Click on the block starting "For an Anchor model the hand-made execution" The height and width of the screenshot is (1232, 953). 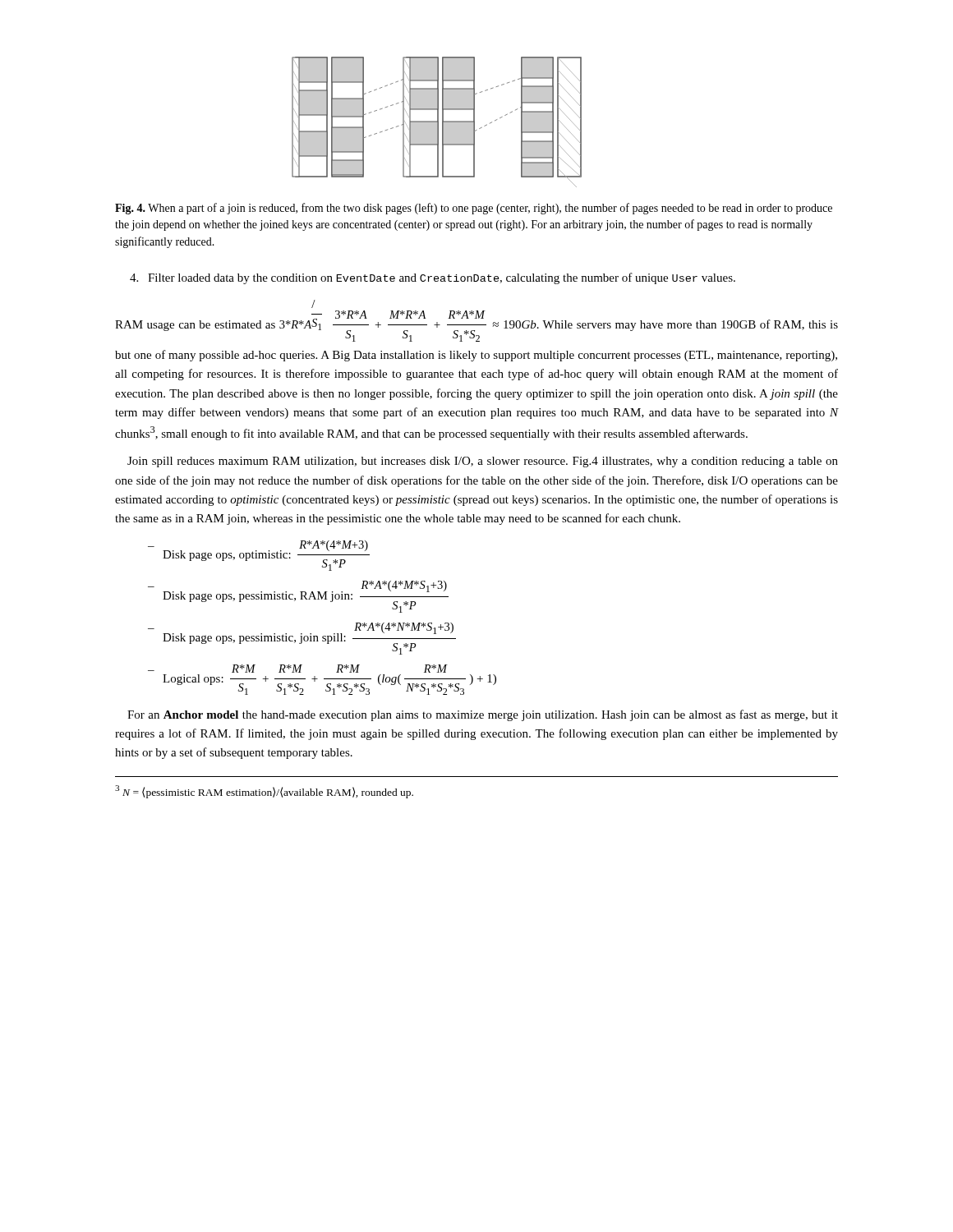pos(476,734)
